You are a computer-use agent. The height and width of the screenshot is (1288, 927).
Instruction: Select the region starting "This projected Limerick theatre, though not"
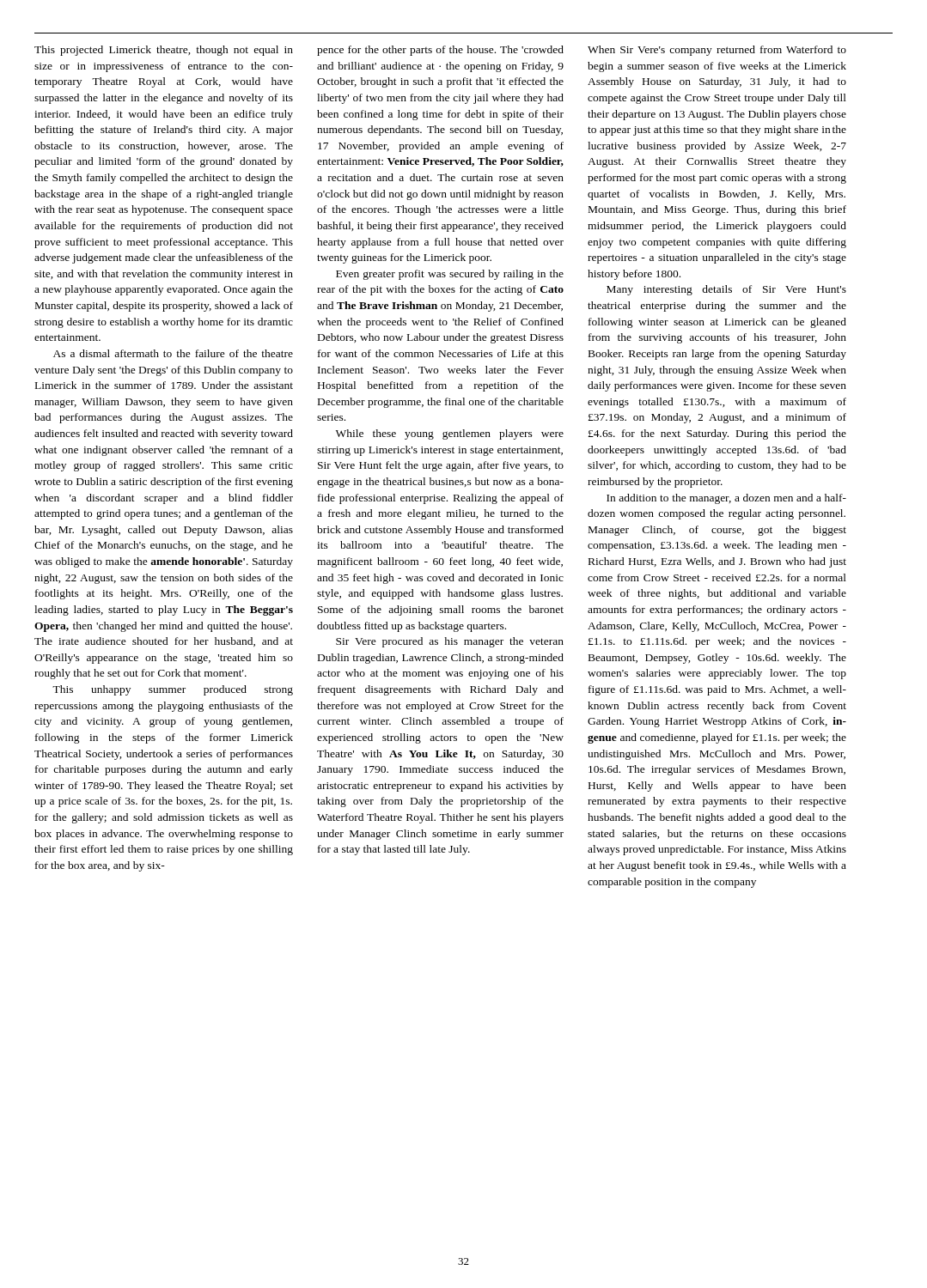[x=164, y=458]
